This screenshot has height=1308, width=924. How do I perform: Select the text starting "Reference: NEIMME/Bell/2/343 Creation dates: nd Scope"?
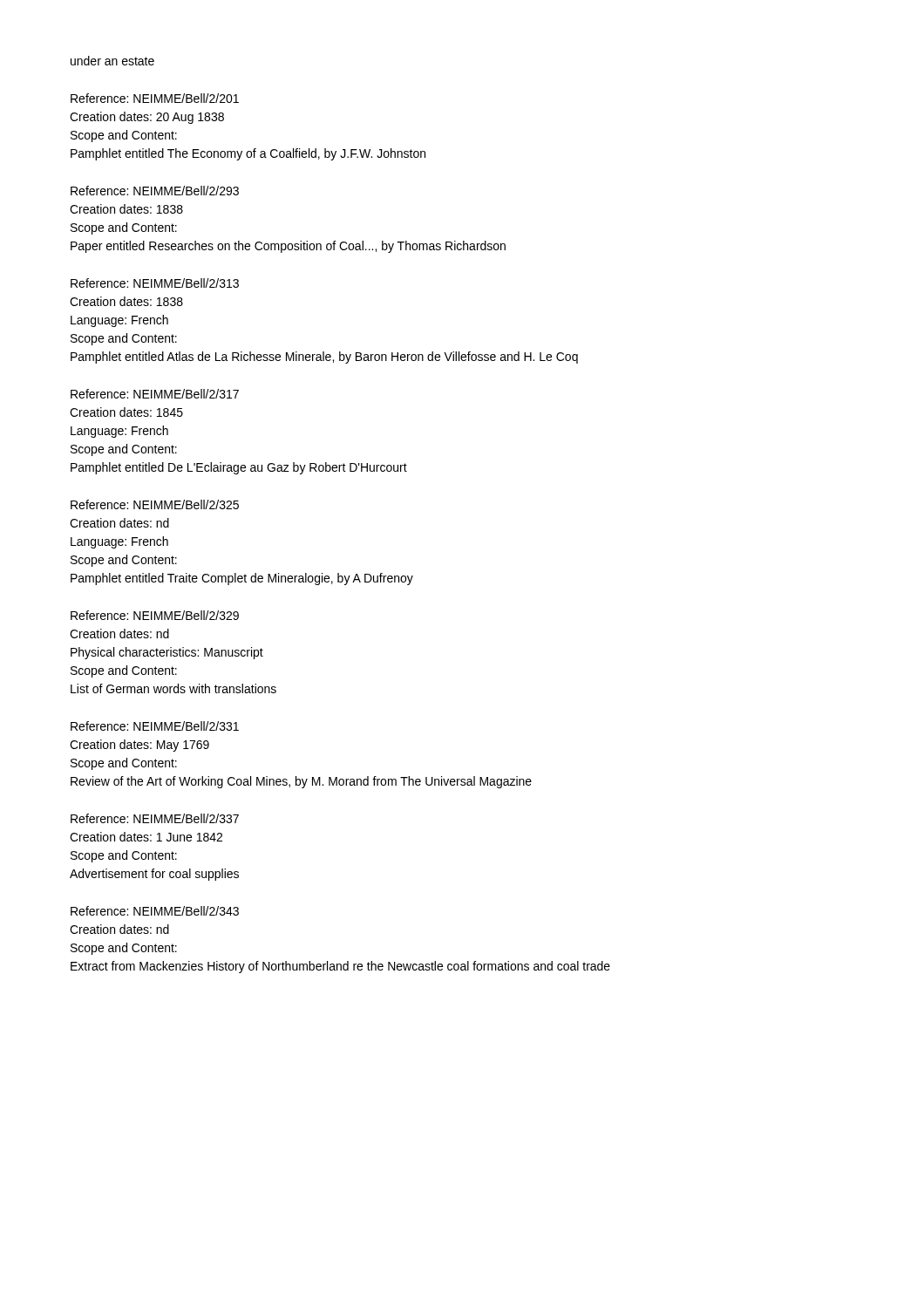155,911
